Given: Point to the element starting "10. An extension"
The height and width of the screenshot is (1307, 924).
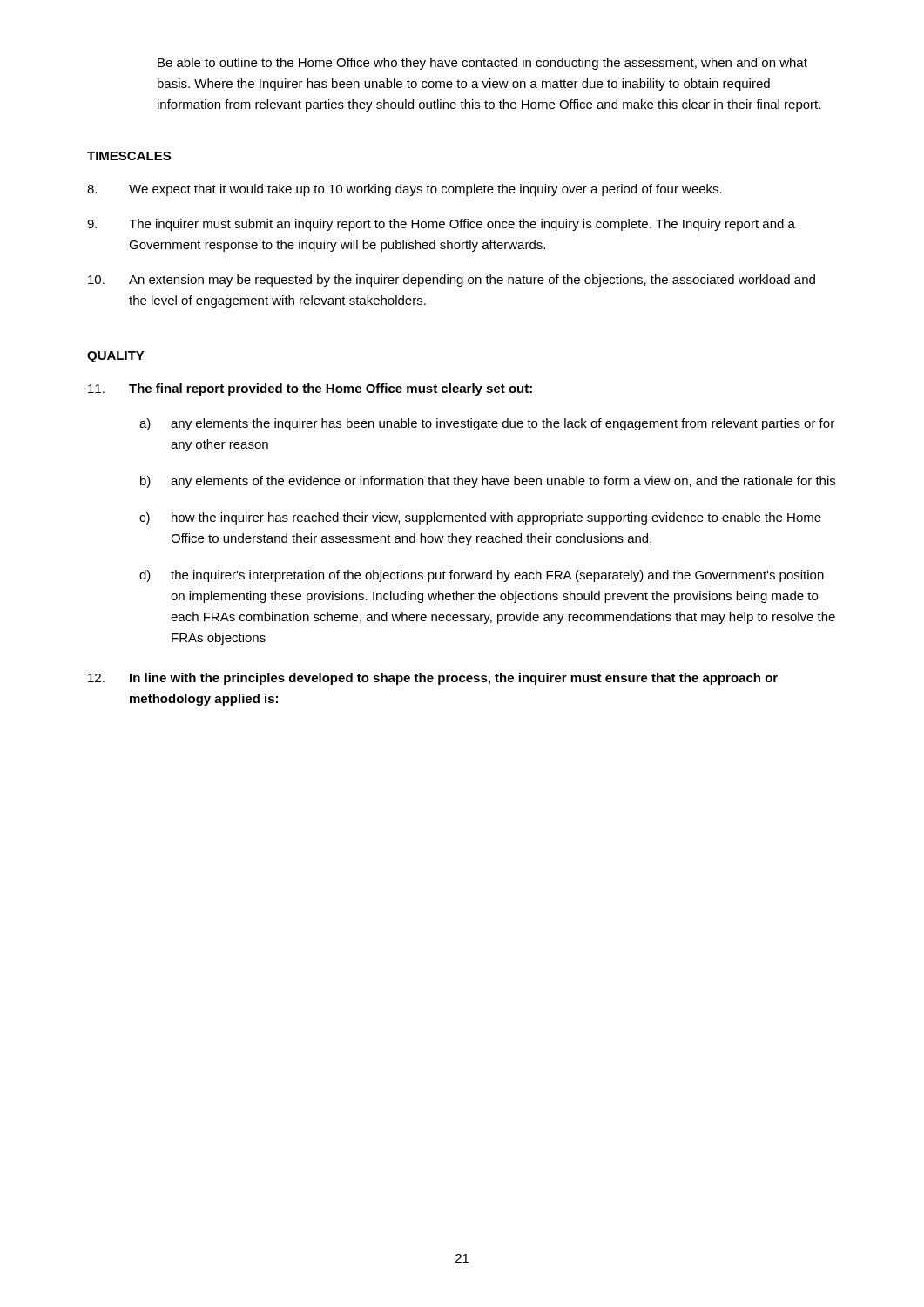Looking at the screenshot, I should [x=462, y=290].
